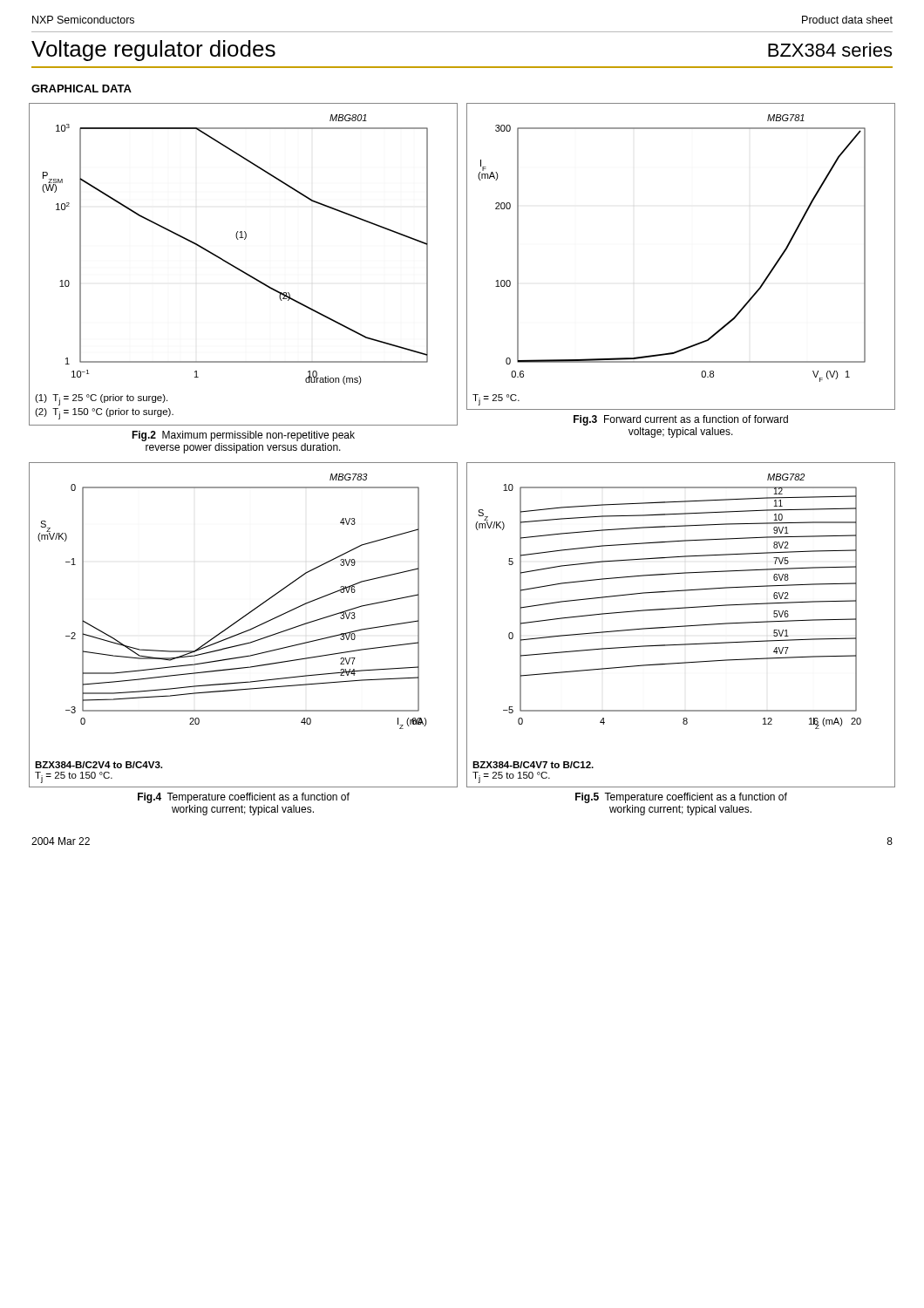924x1308 pixels.
Task: Click where it says "Voltage regulator diodes"
Action: (x=154, y=49)
